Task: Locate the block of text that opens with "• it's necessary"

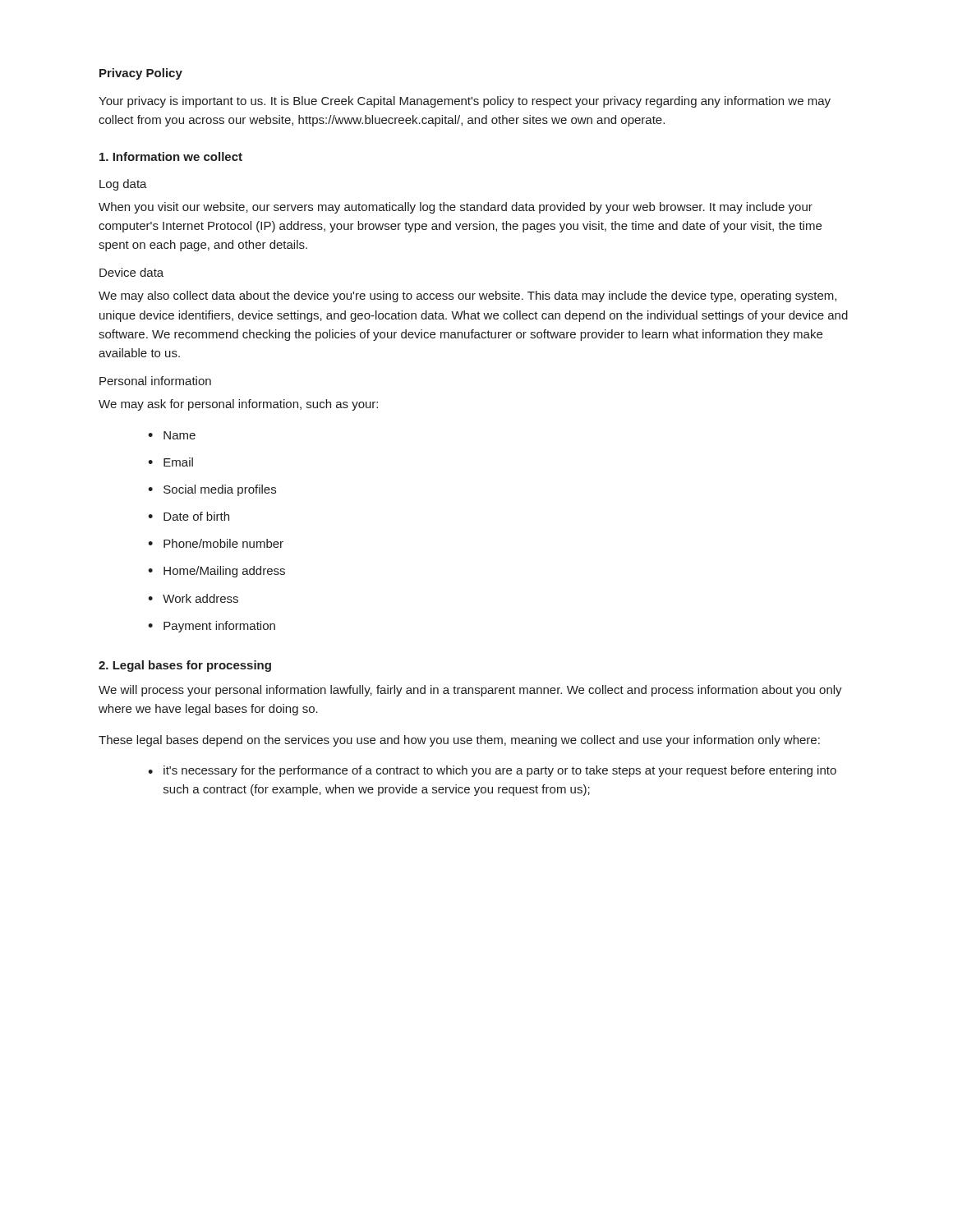Action: coord(501,779)
